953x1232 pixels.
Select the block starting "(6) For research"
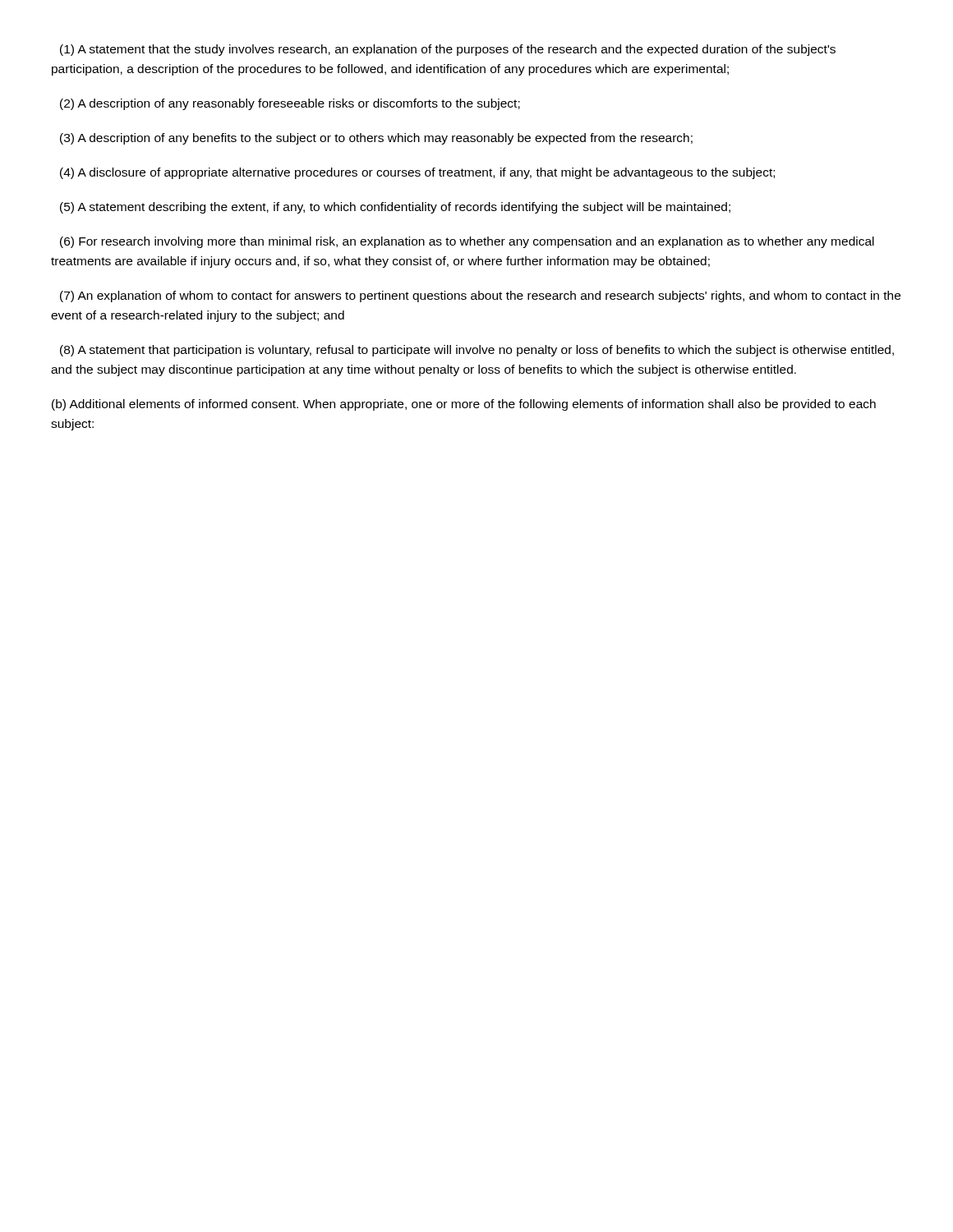click(463, 251)
